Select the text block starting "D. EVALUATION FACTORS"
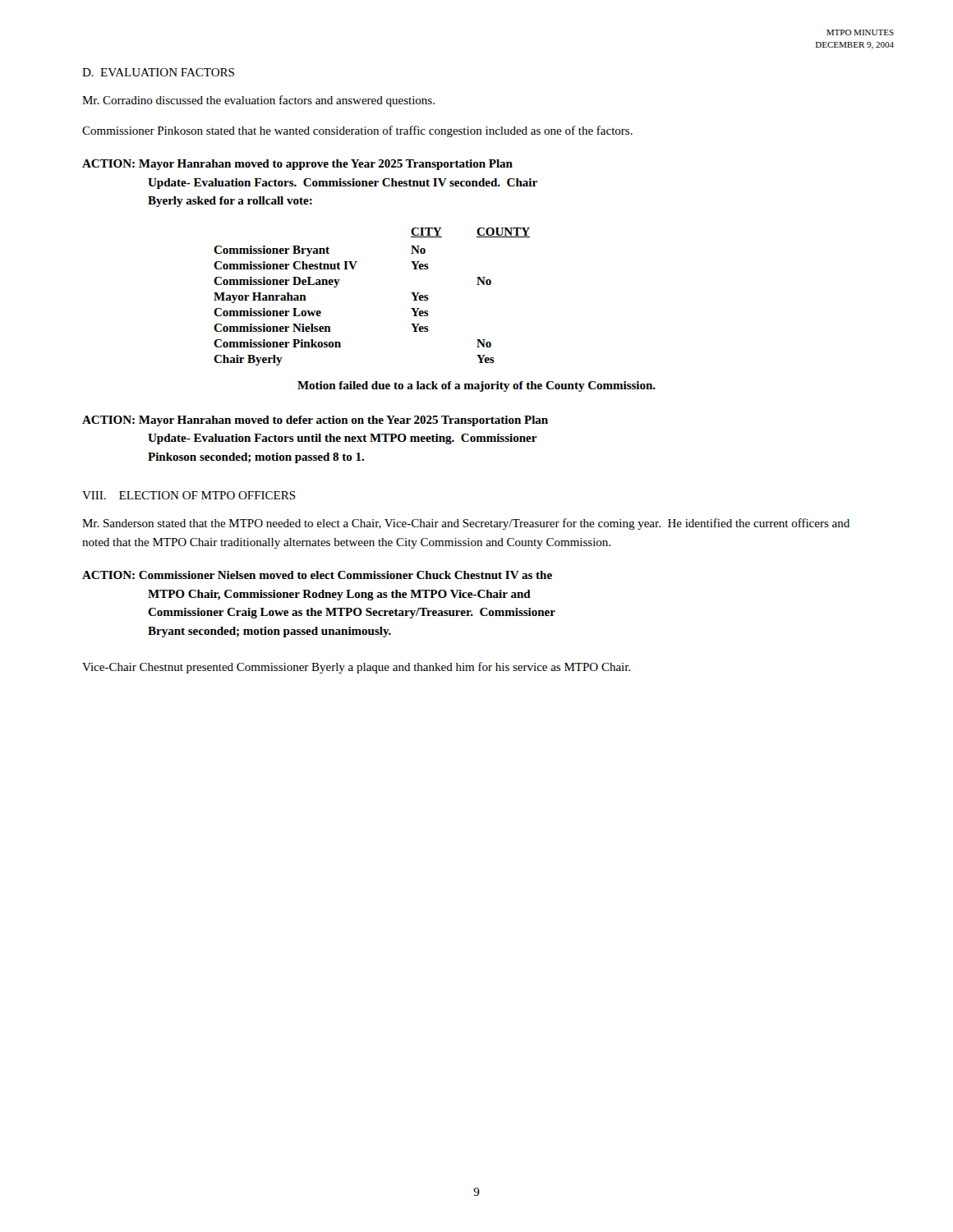The image size is (953, 1232). click(158, 72)
